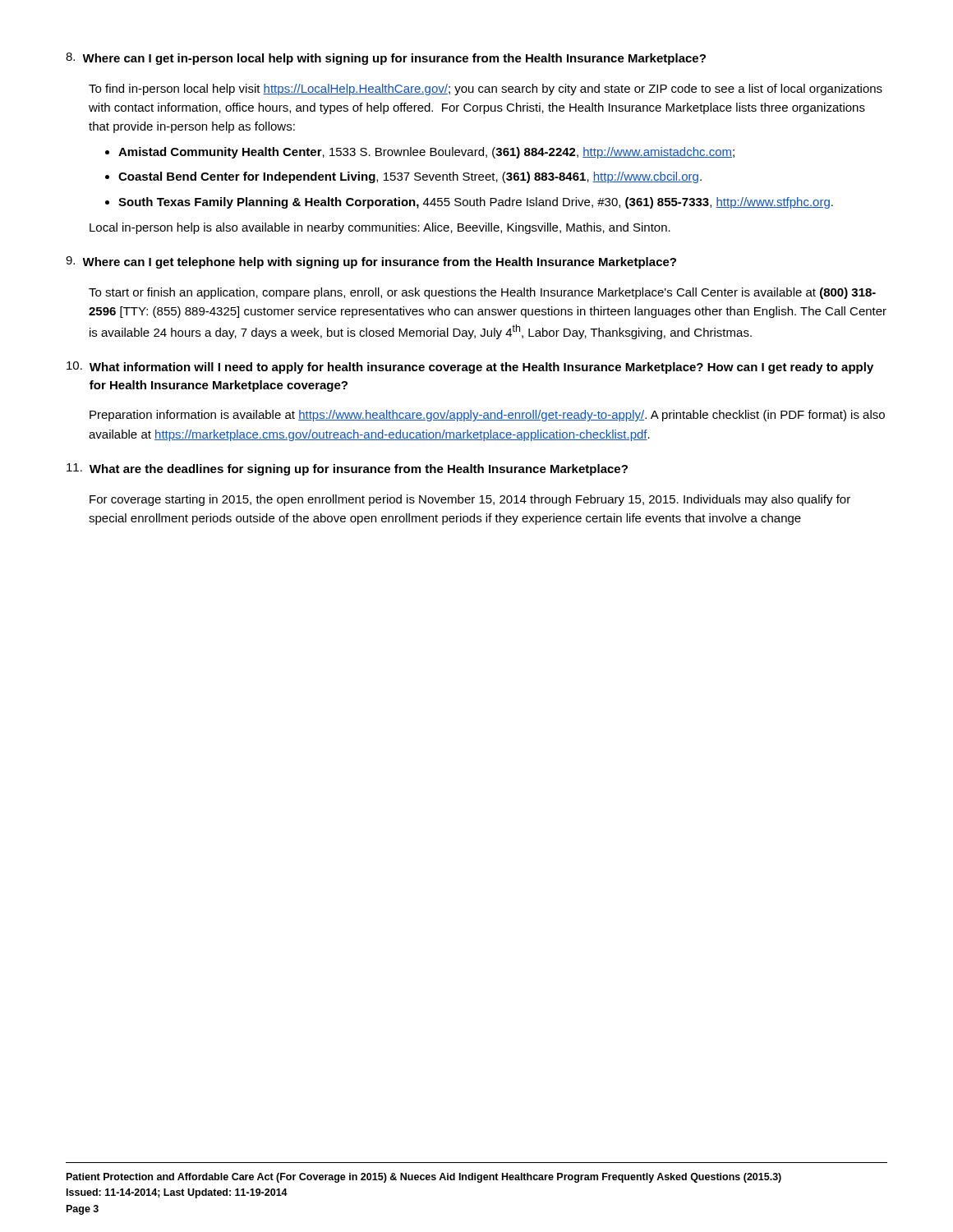953x1232 pixels.
Task: Locate the list item that reads "9. Where can I get"
Action: (x=476, y=262)
